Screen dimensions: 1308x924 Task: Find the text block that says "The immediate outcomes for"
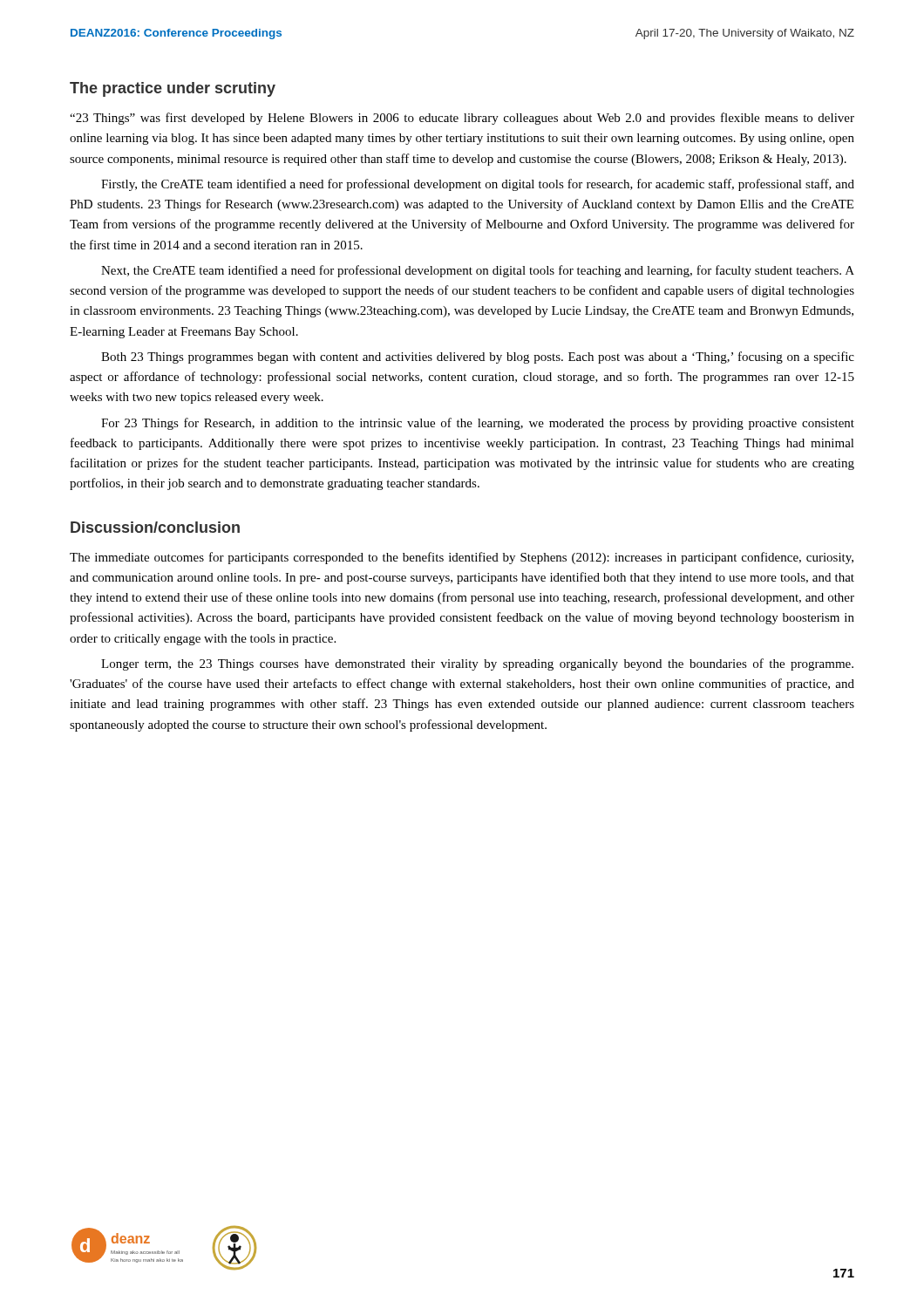pos(462,598)
